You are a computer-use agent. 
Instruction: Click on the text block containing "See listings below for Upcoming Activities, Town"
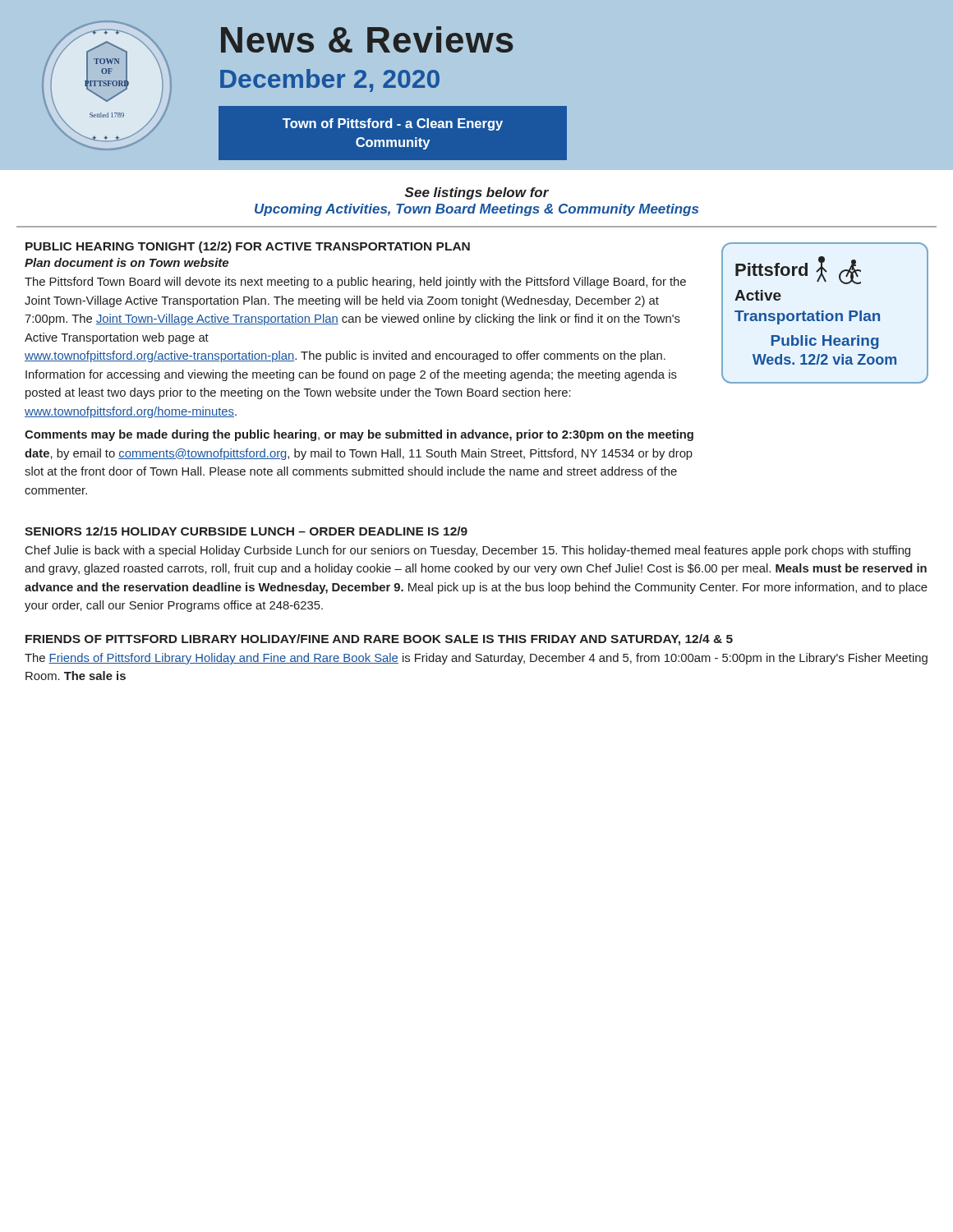(x=476, y=201)
